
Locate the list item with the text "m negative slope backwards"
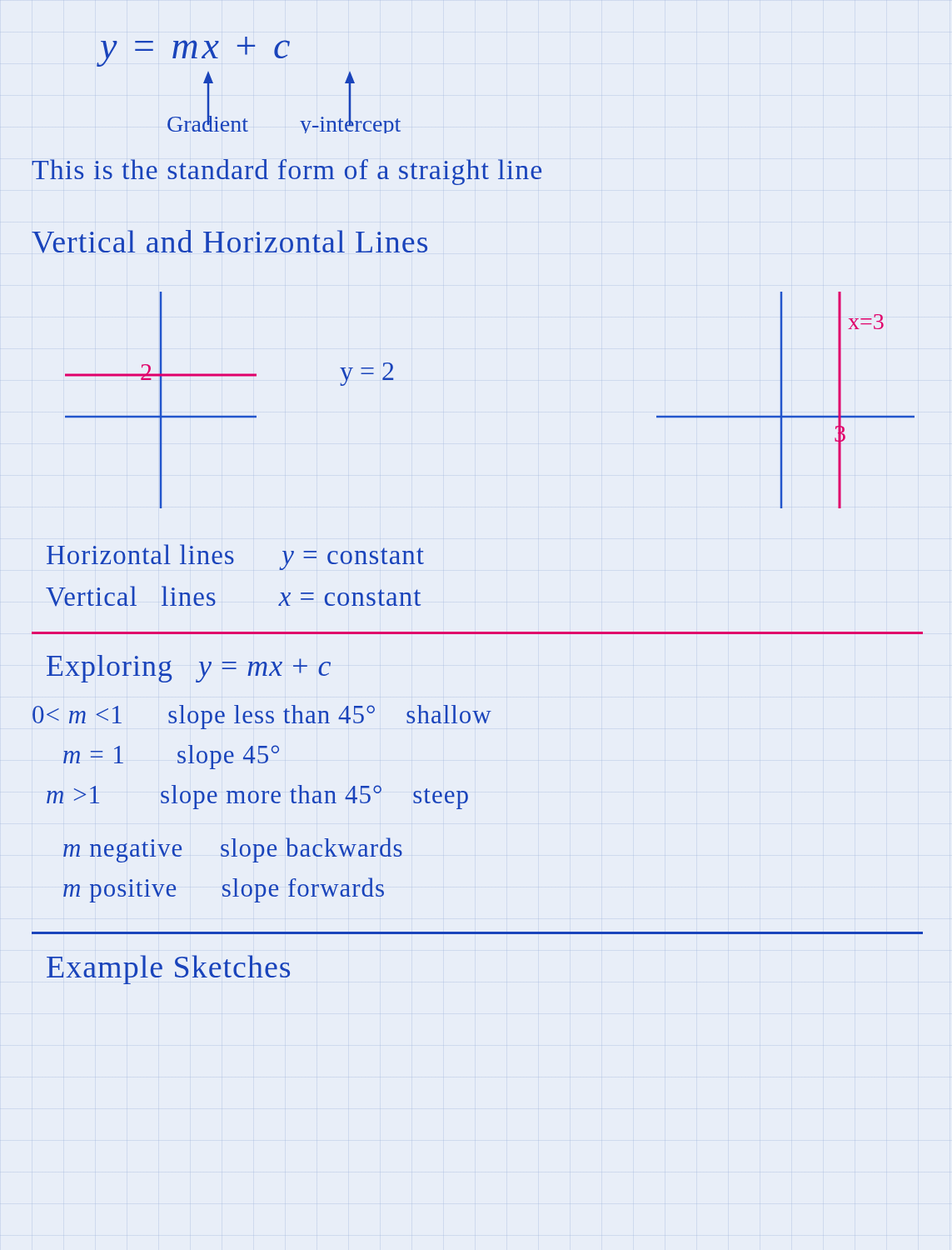(x=233, y=848)
